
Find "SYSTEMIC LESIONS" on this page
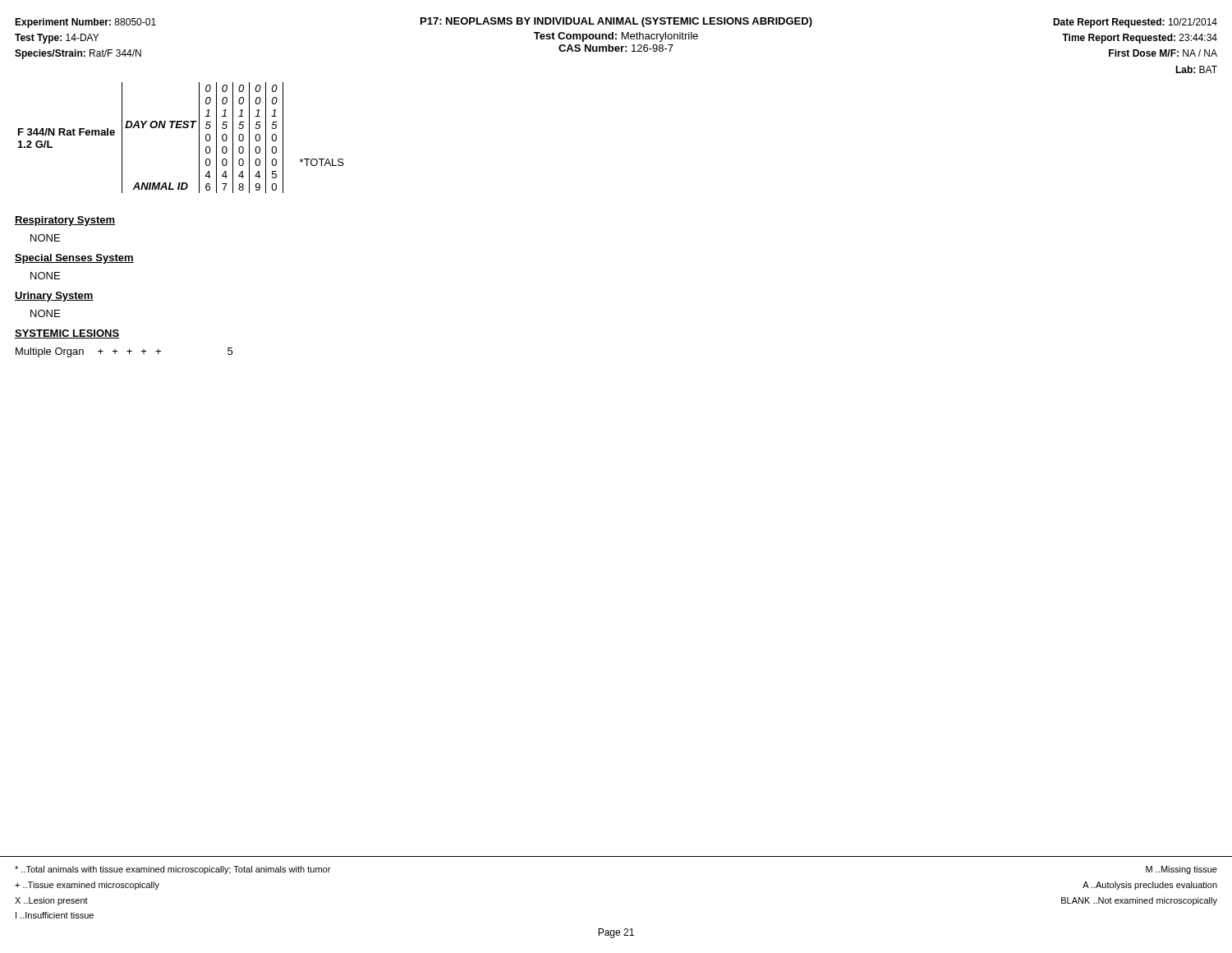67,333
